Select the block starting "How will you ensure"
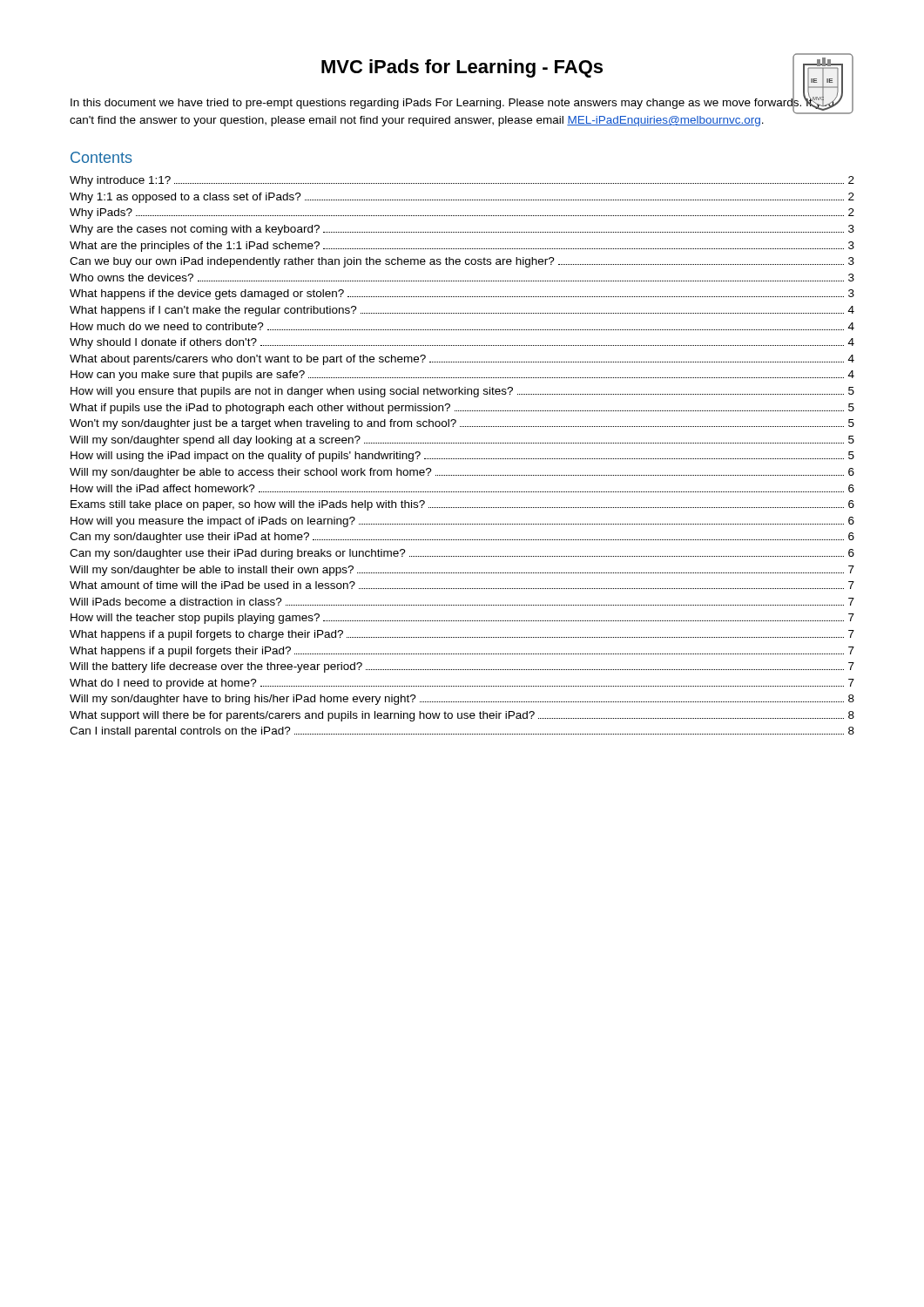This screenshot has width=924, height=1307. point(462,391)
